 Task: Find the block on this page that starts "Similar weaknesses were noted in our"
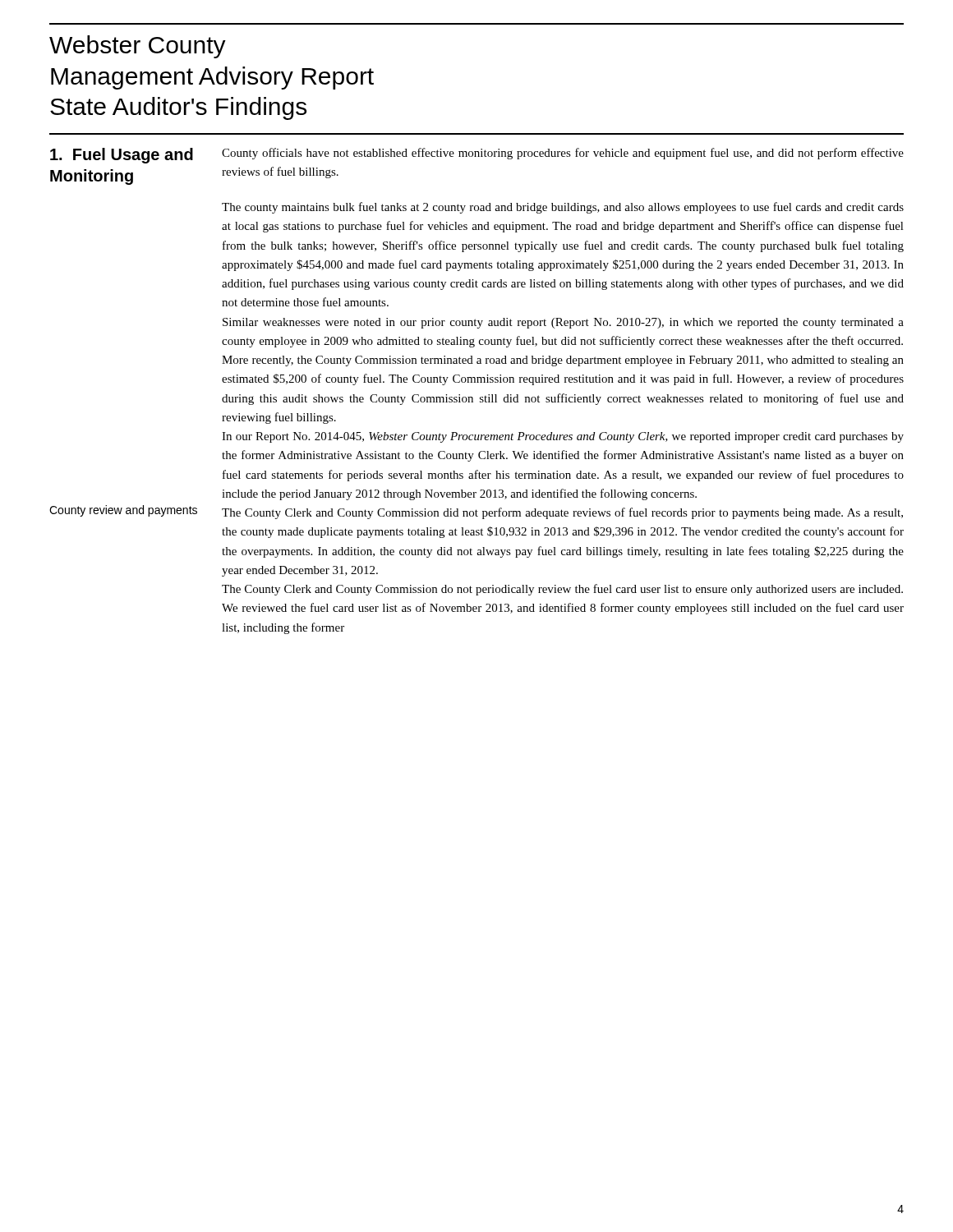pyautogui.click(x=563, y=370)
